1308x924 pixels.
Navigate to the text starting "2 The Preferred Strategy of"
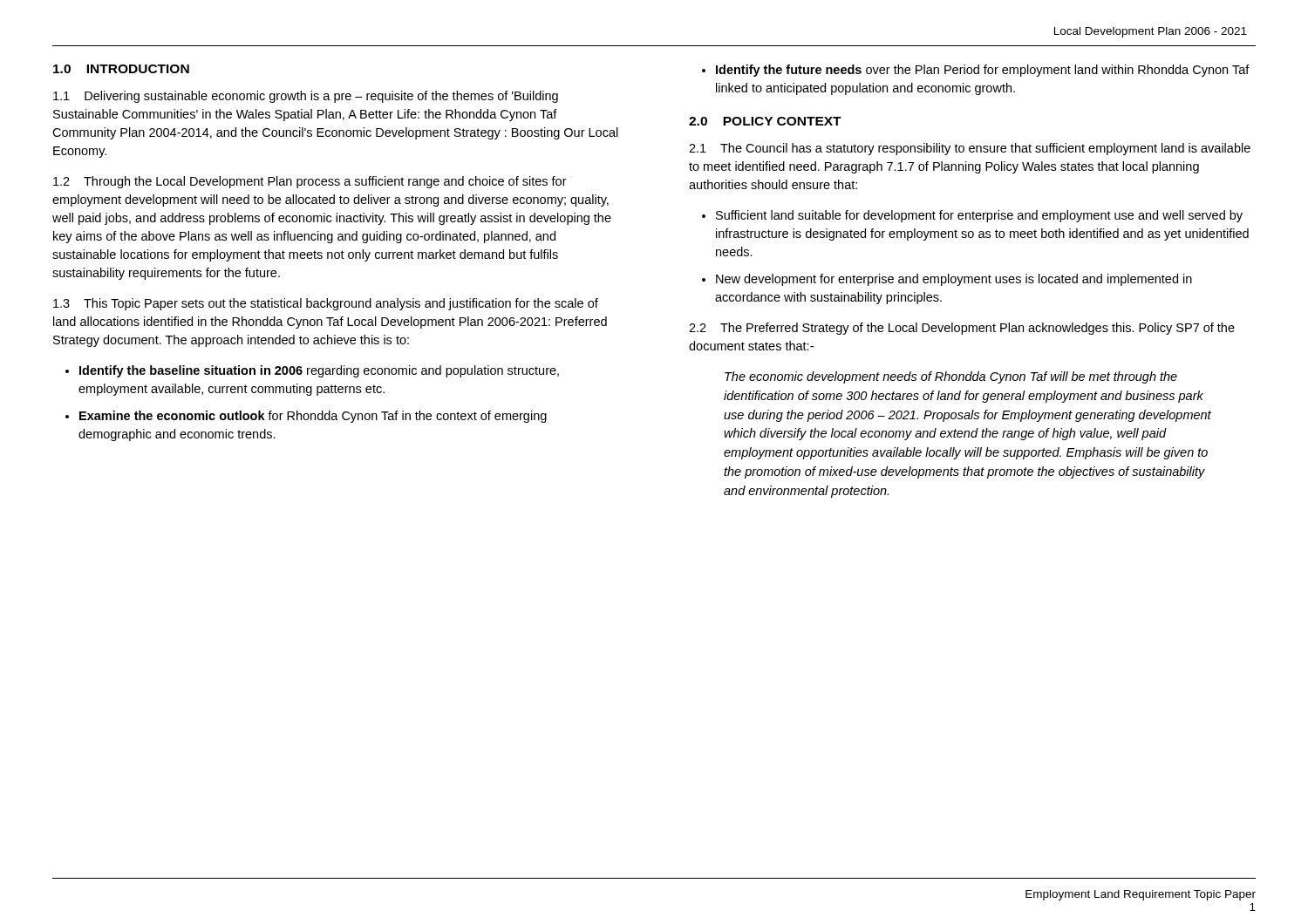point(962,337)
